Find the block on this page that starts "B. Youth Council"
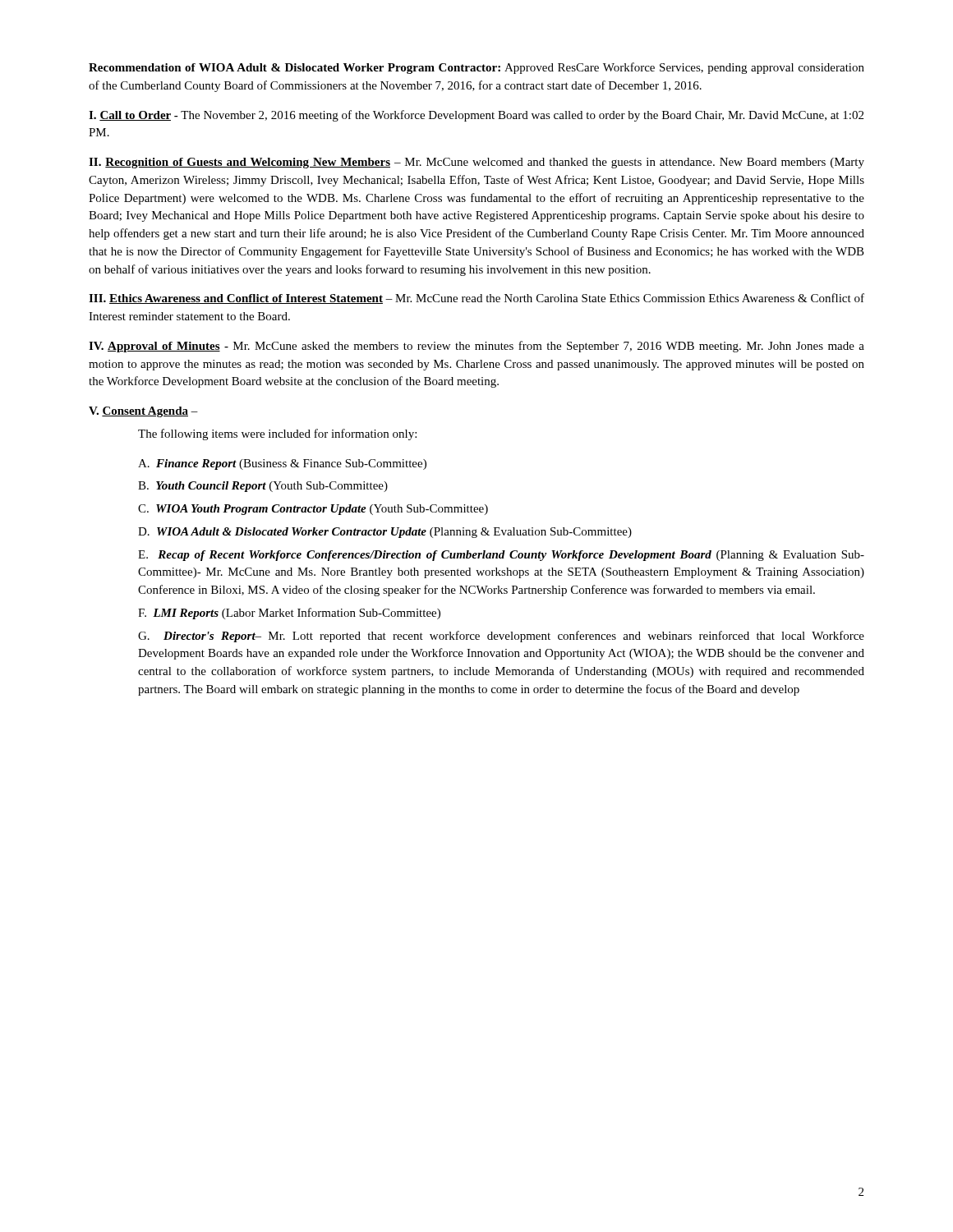 coord(263,487)
